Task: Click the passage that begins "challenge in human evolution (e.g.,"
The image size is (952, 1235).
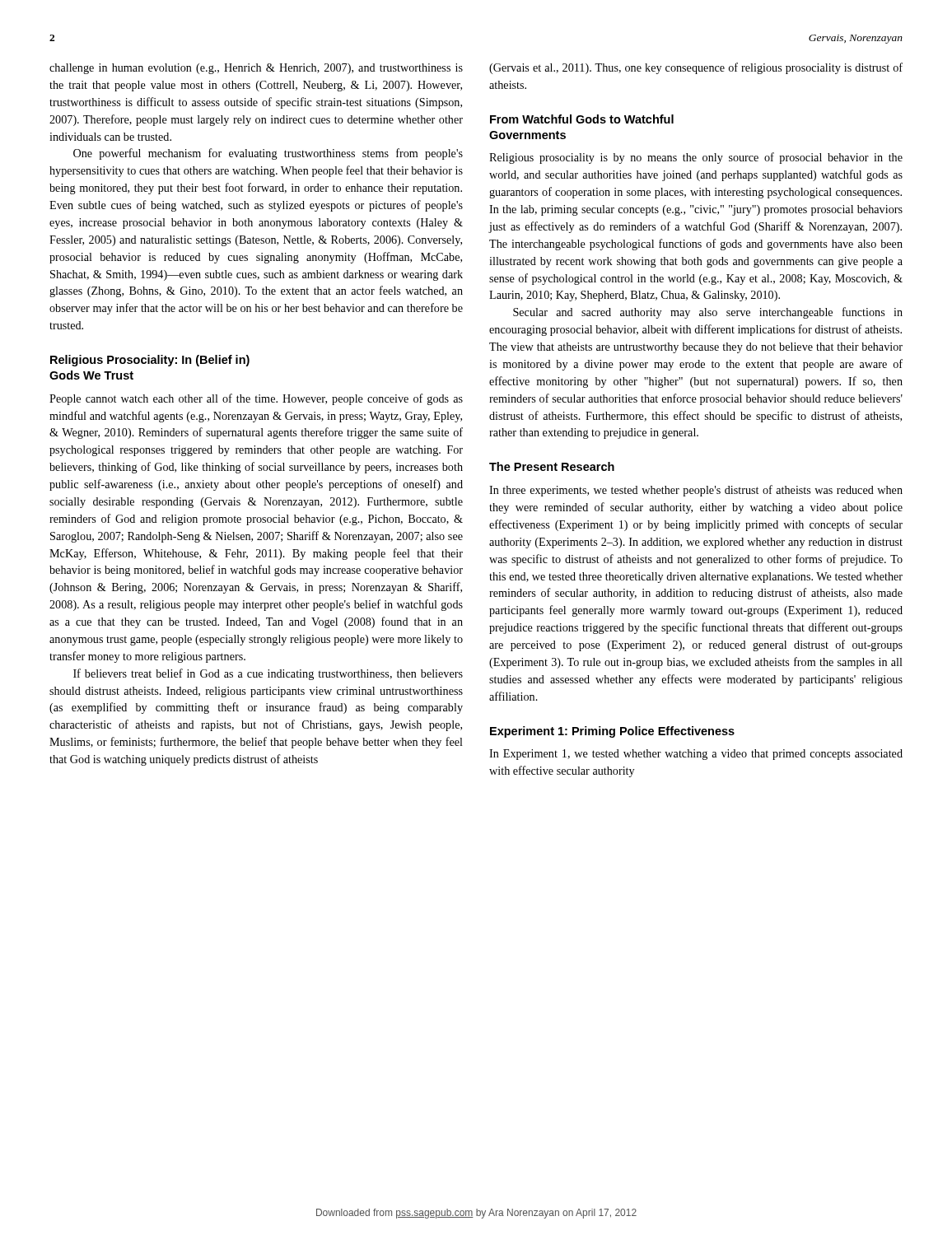Action: coord(256,197)
